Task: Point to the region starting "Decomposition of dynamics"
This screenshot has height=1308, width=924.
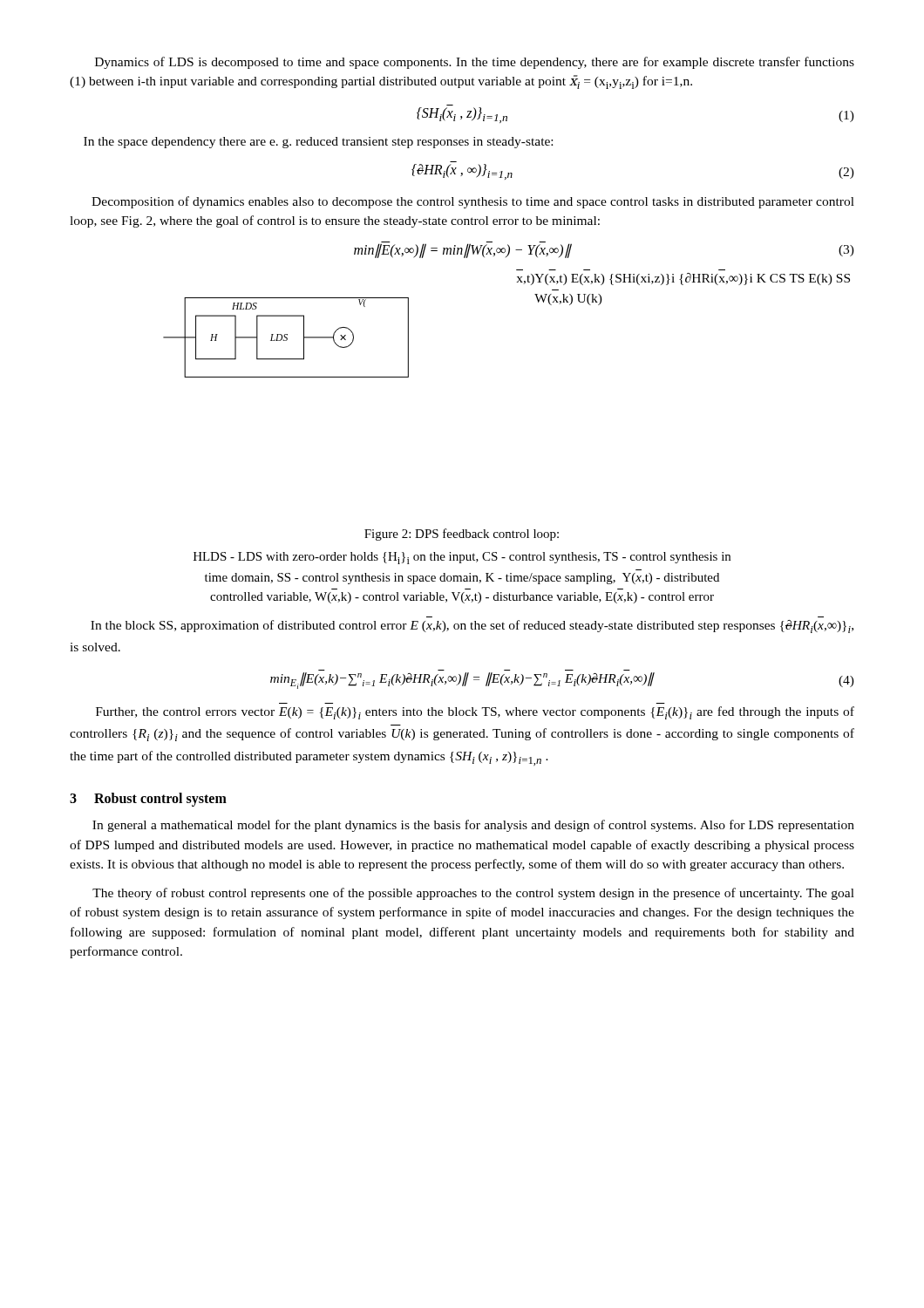Action: [x=462, y=211]
